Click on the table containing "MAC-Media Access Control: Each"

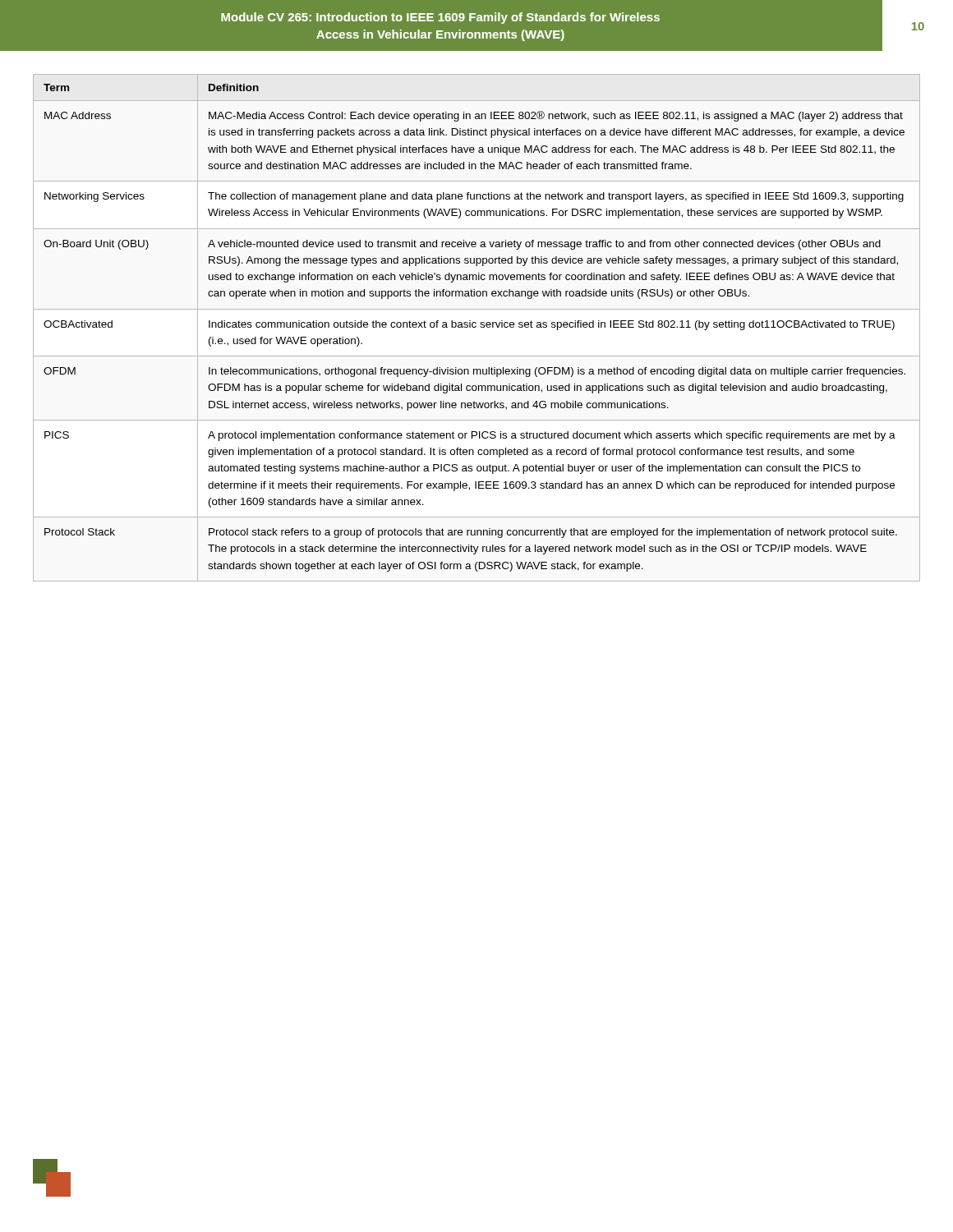(x=476, y=328)
